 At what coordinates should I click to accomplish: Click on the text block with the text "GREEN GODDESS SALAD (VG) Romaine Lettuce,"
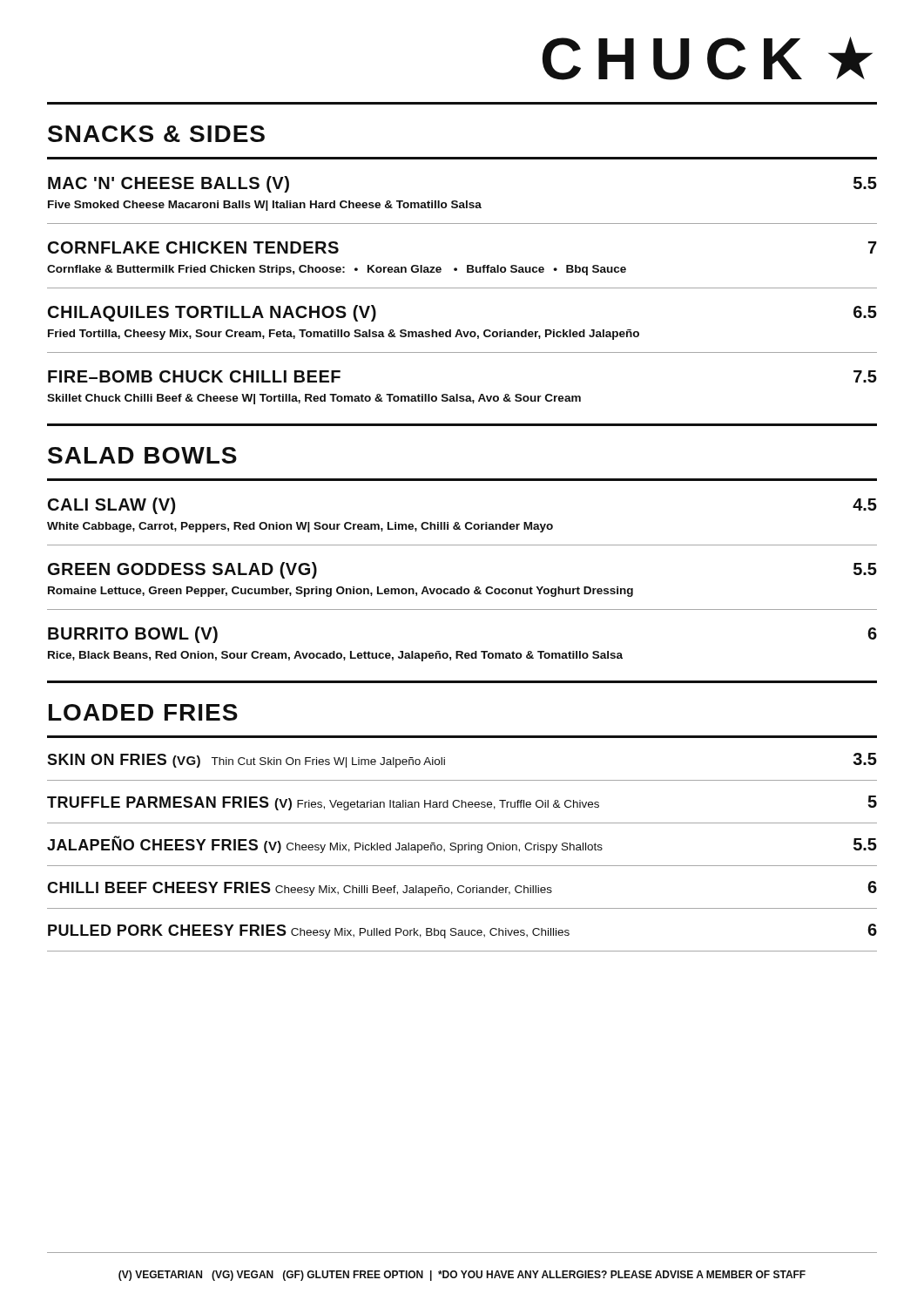[x=462, y=578]
